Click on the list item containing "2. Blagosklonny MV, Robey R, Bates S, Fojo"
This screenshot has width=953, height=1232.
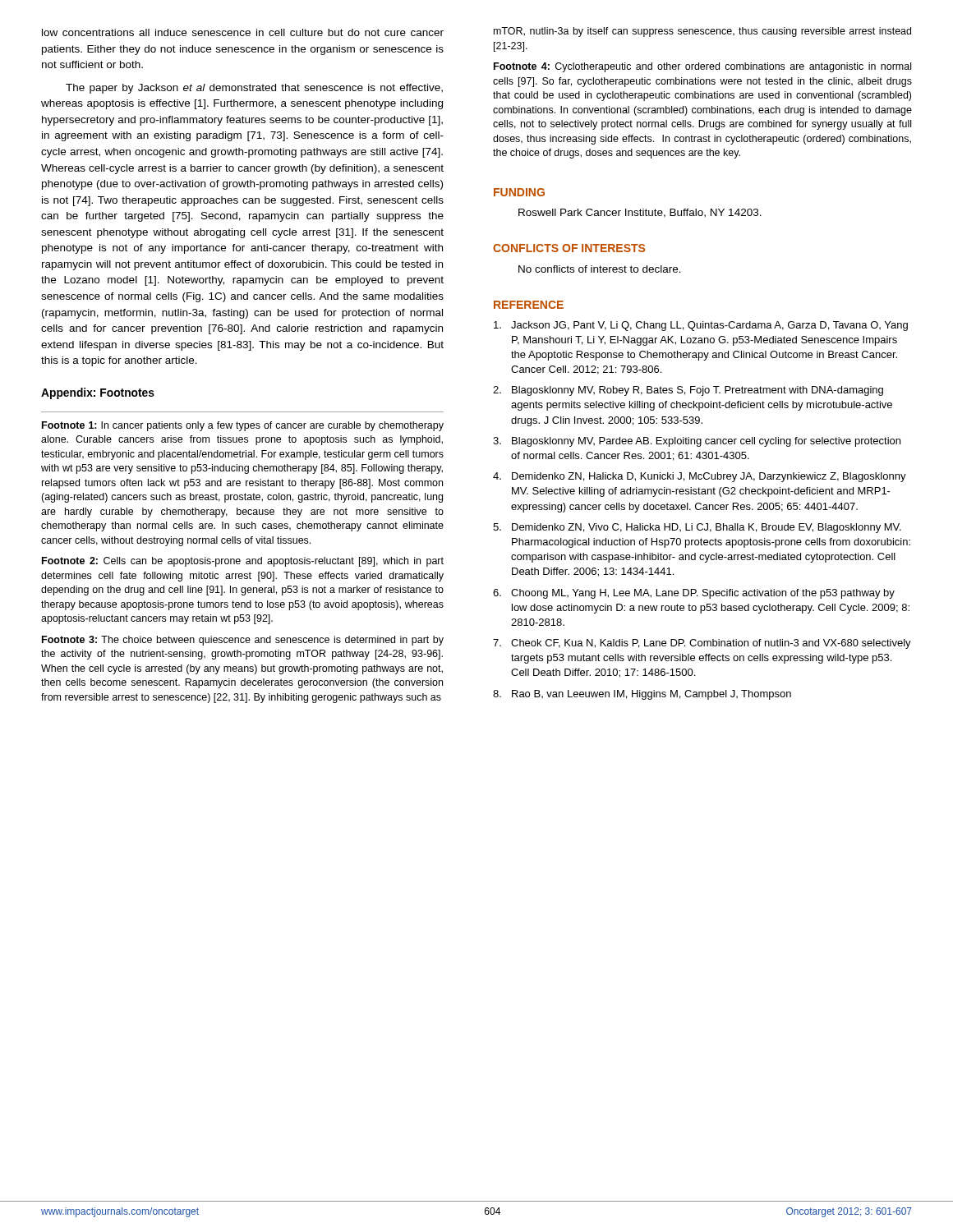pos(702,405)
